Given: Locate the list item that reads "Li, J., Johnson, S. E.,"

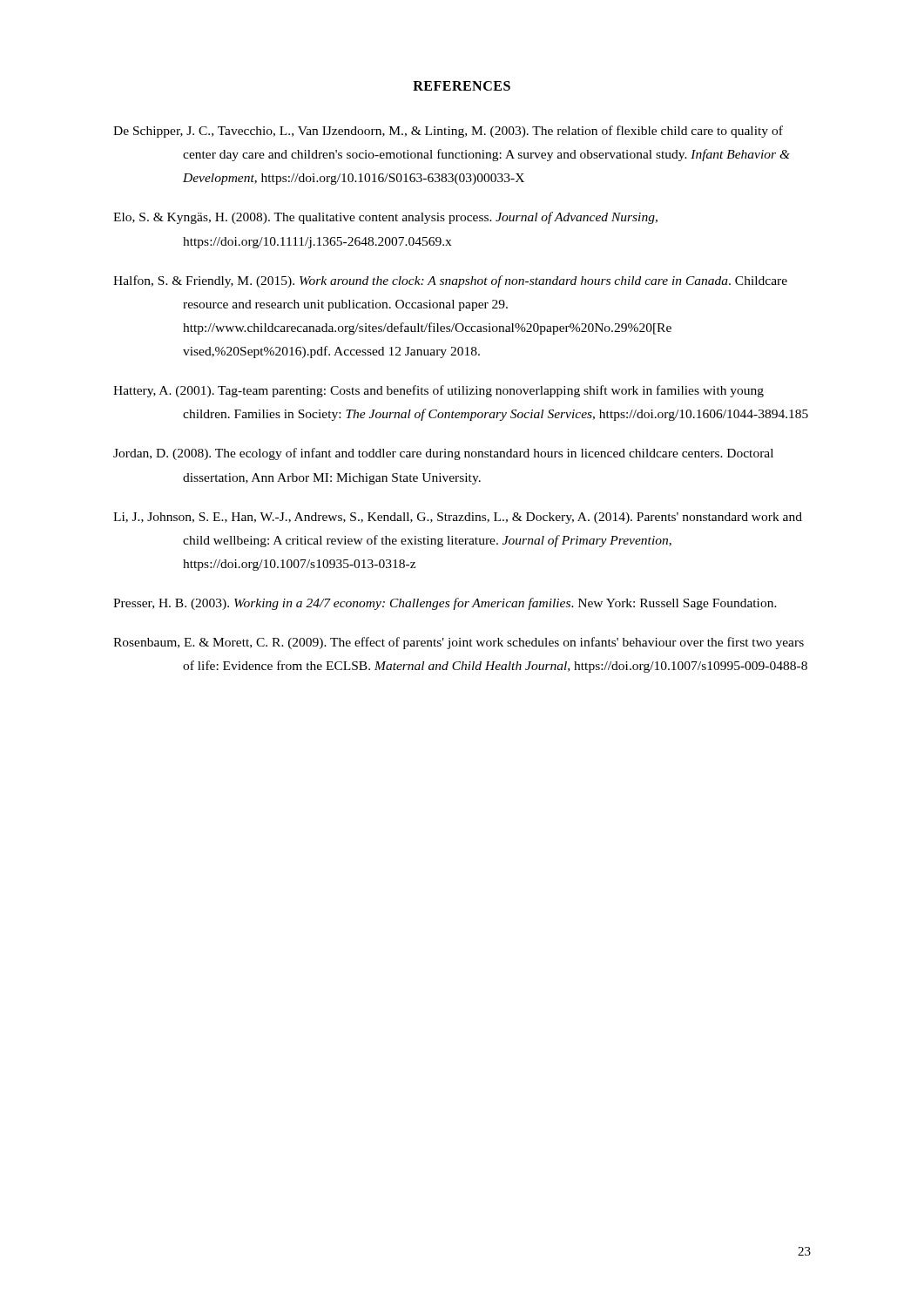Looking at the screenshot, I should pyautogui.click(x=458, y=540).
